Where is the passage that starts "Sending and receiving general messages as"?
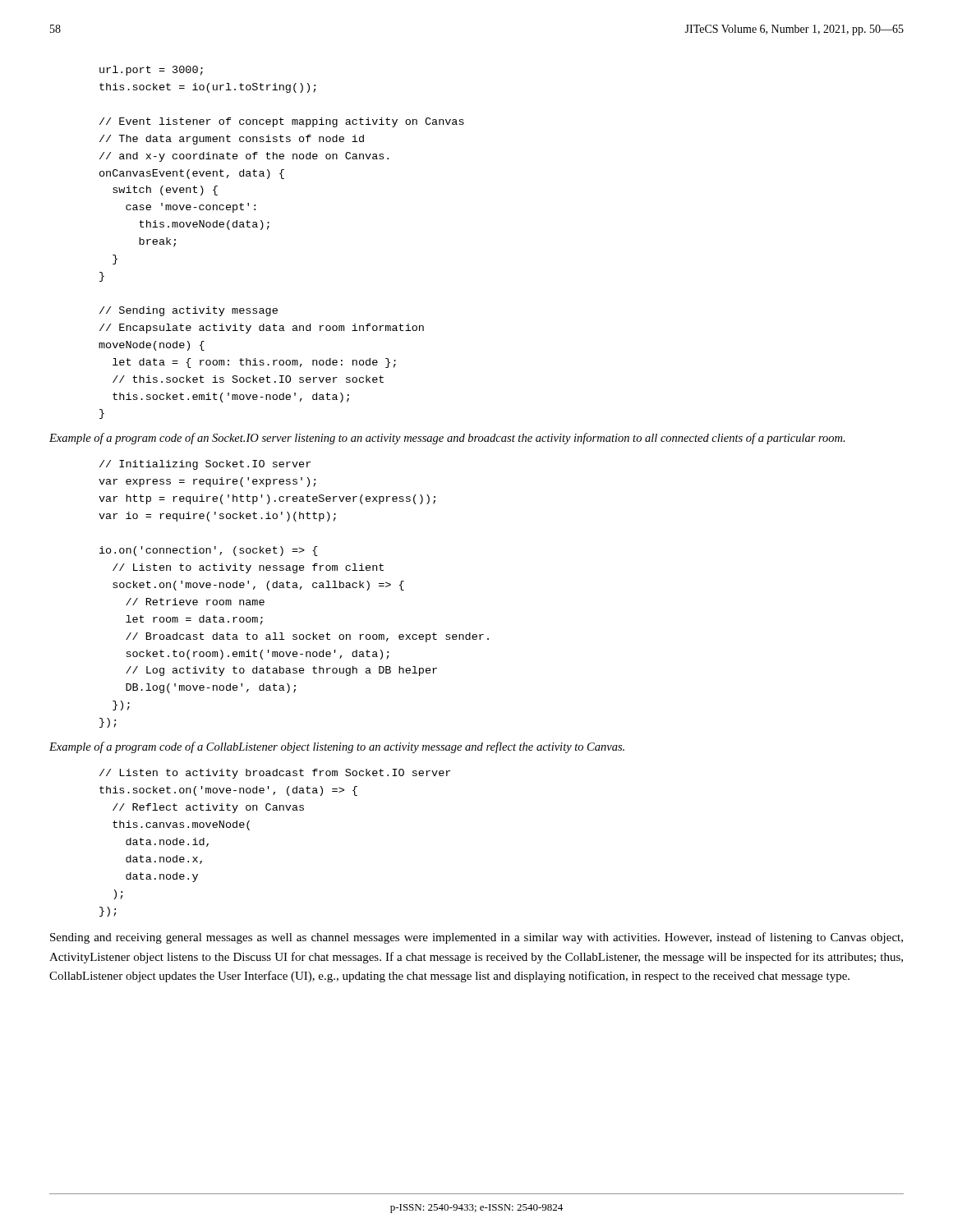953x1232 pixels. point(476,957)
